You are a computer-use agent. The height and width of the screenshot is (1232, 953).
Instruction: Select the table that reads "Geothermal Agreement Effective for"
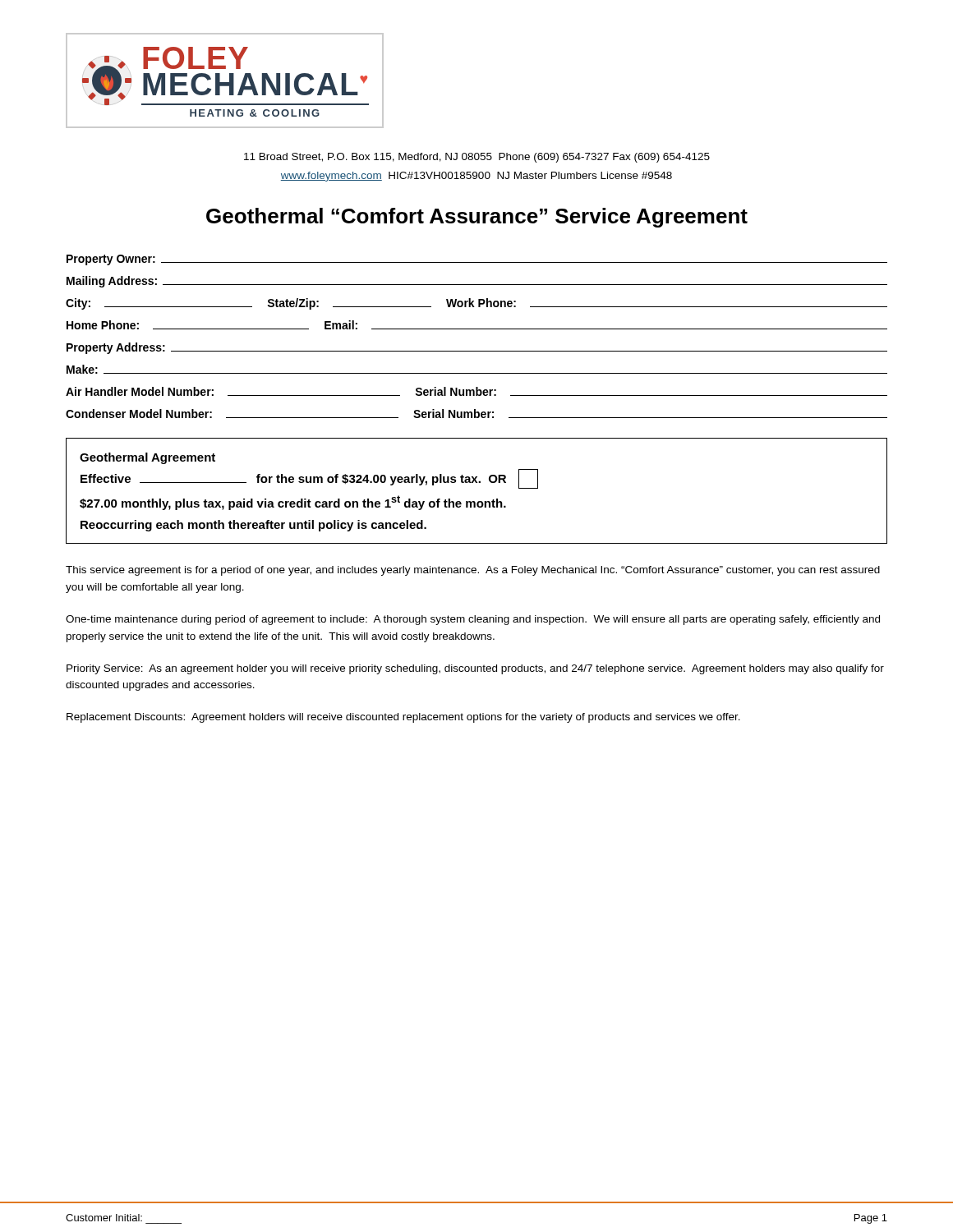[476, 491]
